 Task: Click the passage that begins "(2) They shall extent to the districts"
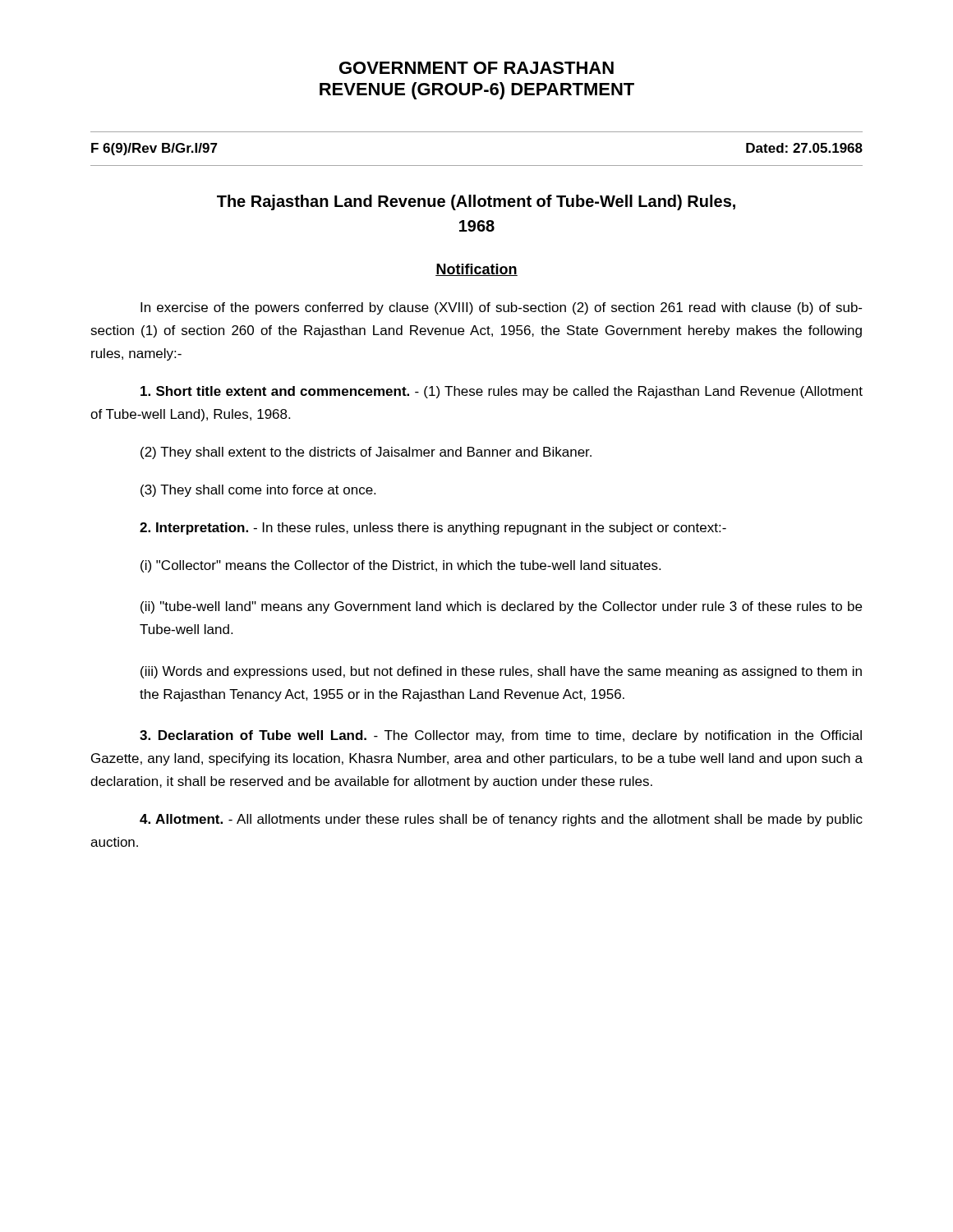(x=366, y=452)
